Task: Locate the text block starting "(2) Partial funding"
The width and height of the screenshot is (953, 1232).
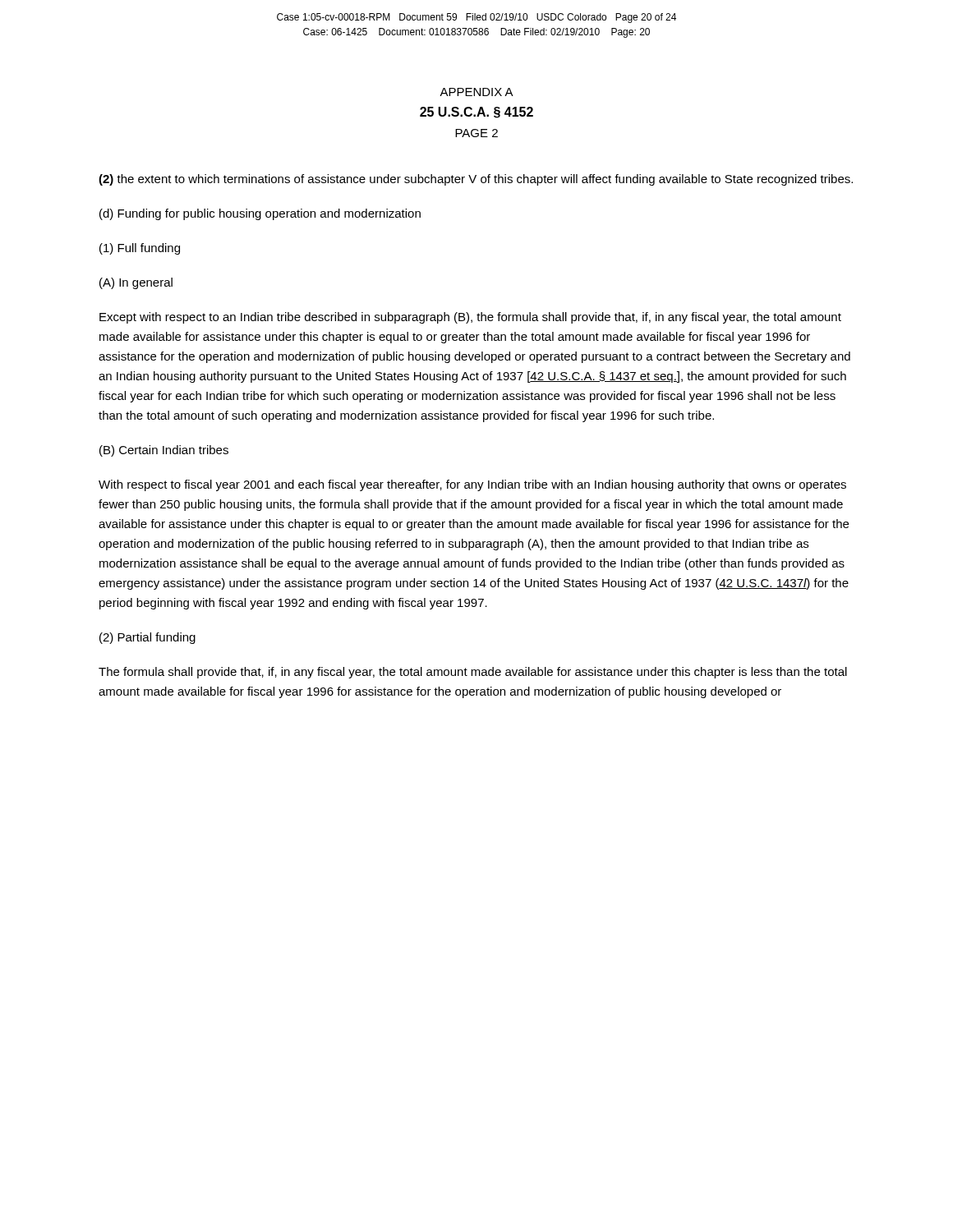Action: pyautogui.click(x=147, y=638)
